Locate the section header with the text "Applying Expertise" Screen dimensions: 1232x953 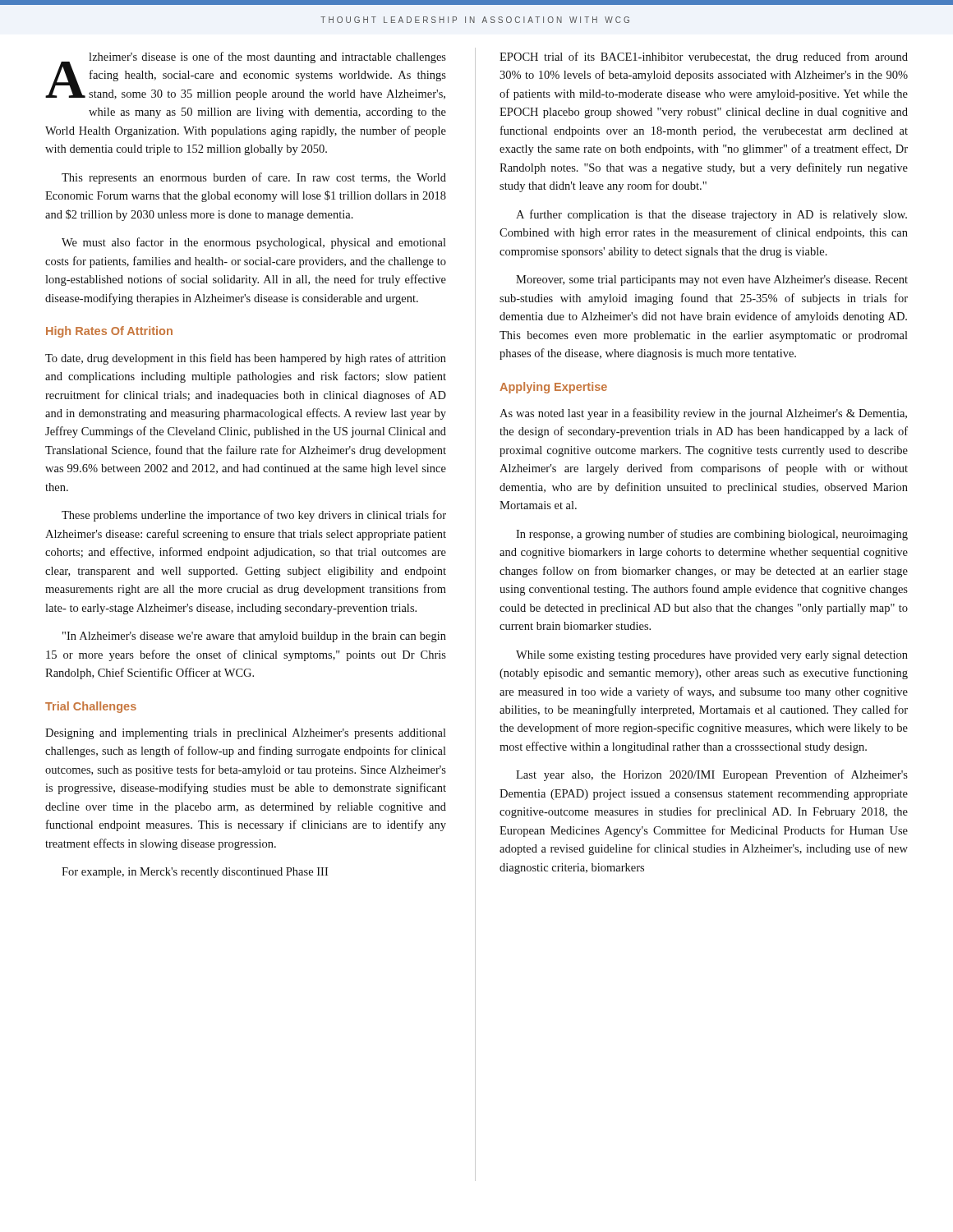pos(553,388)
